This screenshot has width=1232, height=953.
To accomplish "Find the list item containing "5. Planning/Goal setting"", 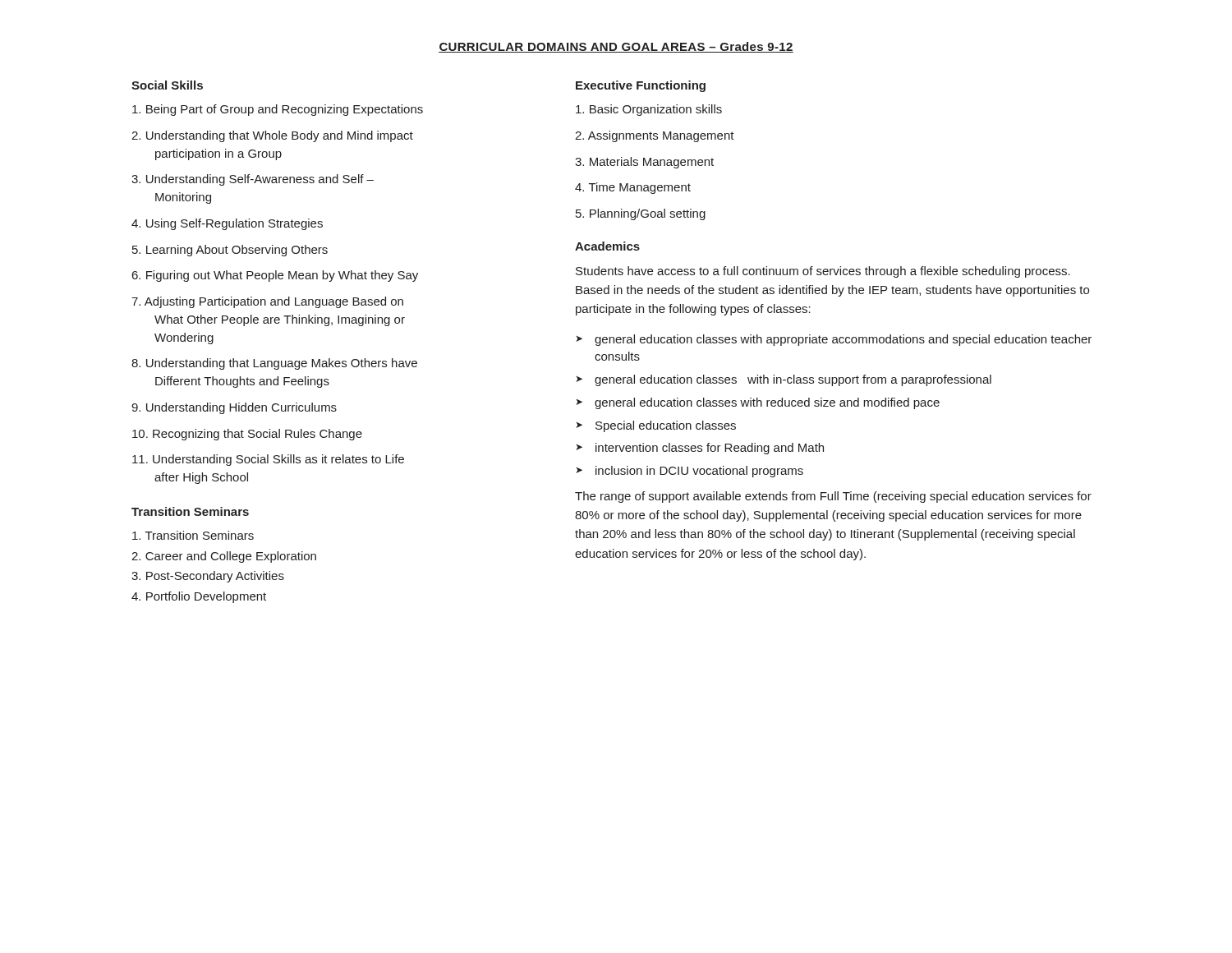I will point(640,213).
